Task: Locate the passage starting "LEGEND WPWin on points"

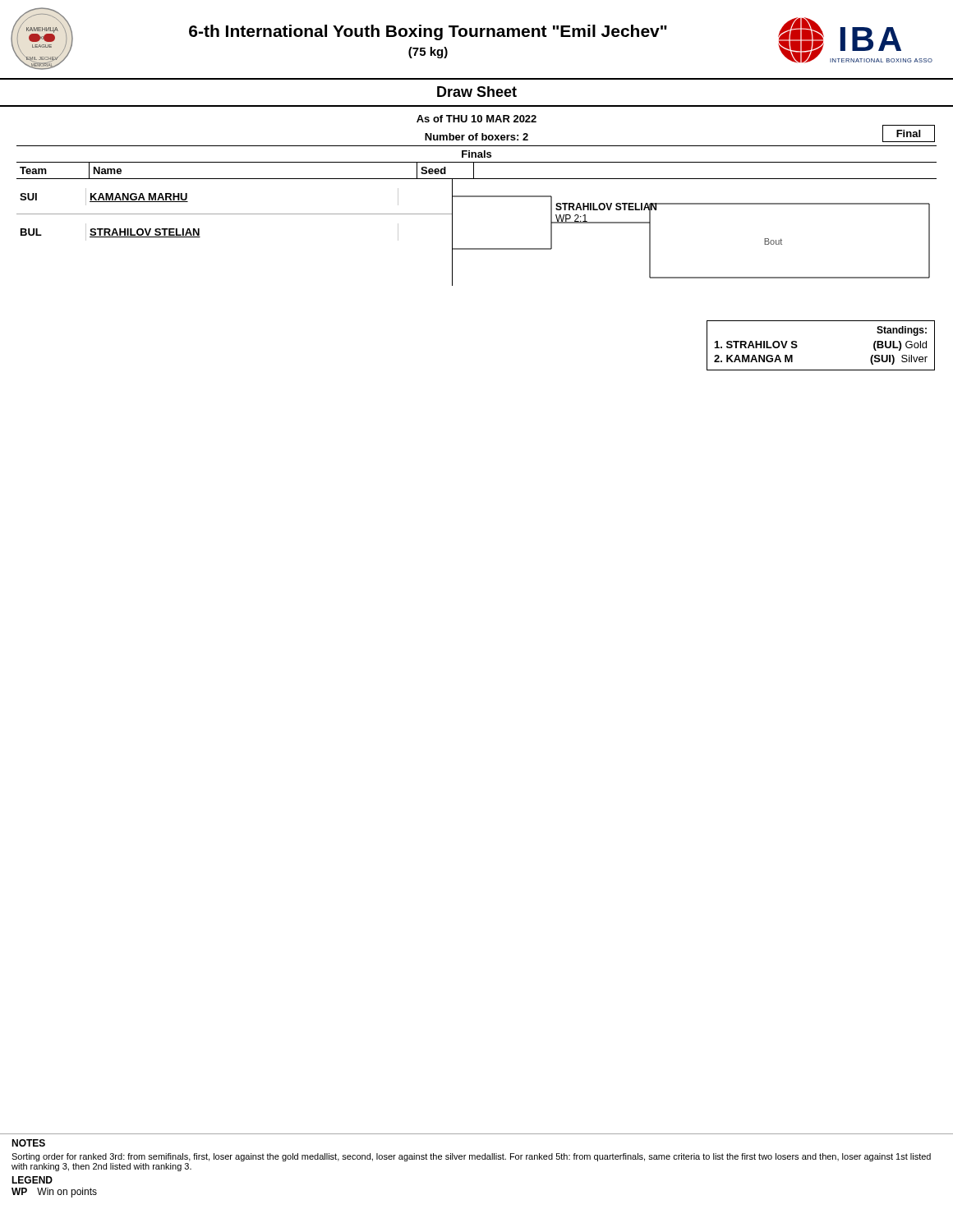Action: pos(32,1180)
